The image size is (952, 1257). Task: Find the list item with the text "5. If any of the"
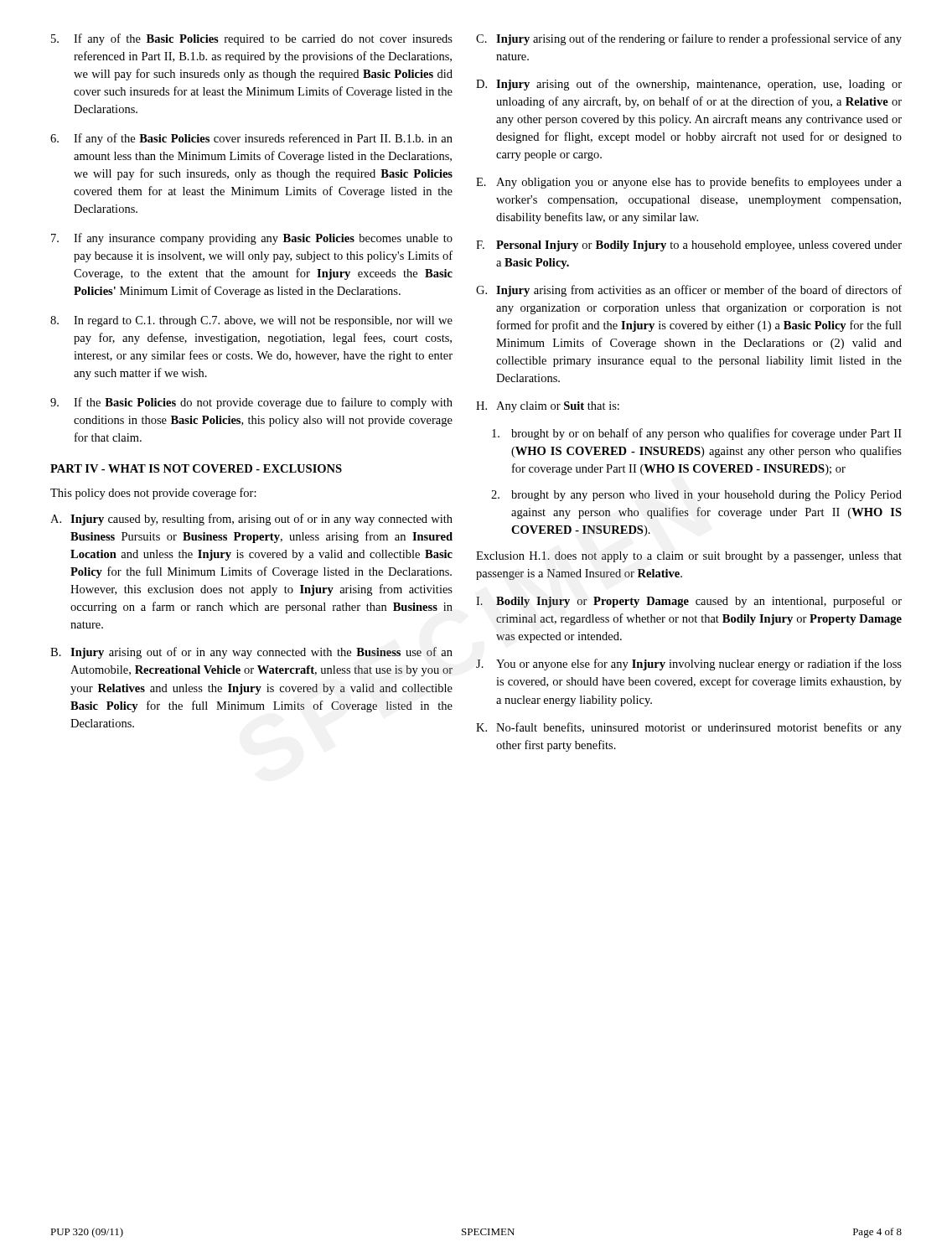click(251, 74)
